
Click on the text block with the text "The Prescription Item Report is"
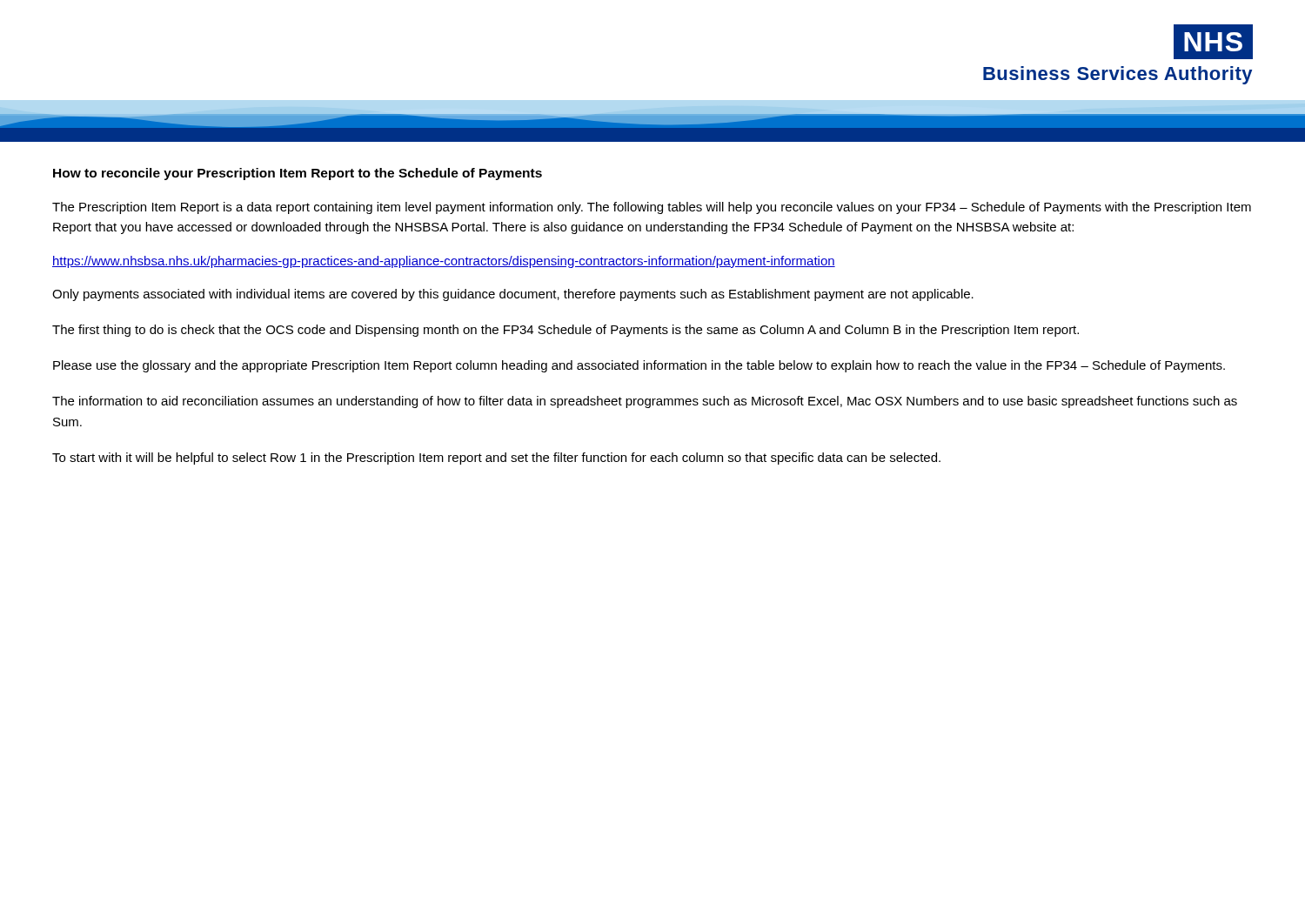pyautogui.click(x=652, y=217)
